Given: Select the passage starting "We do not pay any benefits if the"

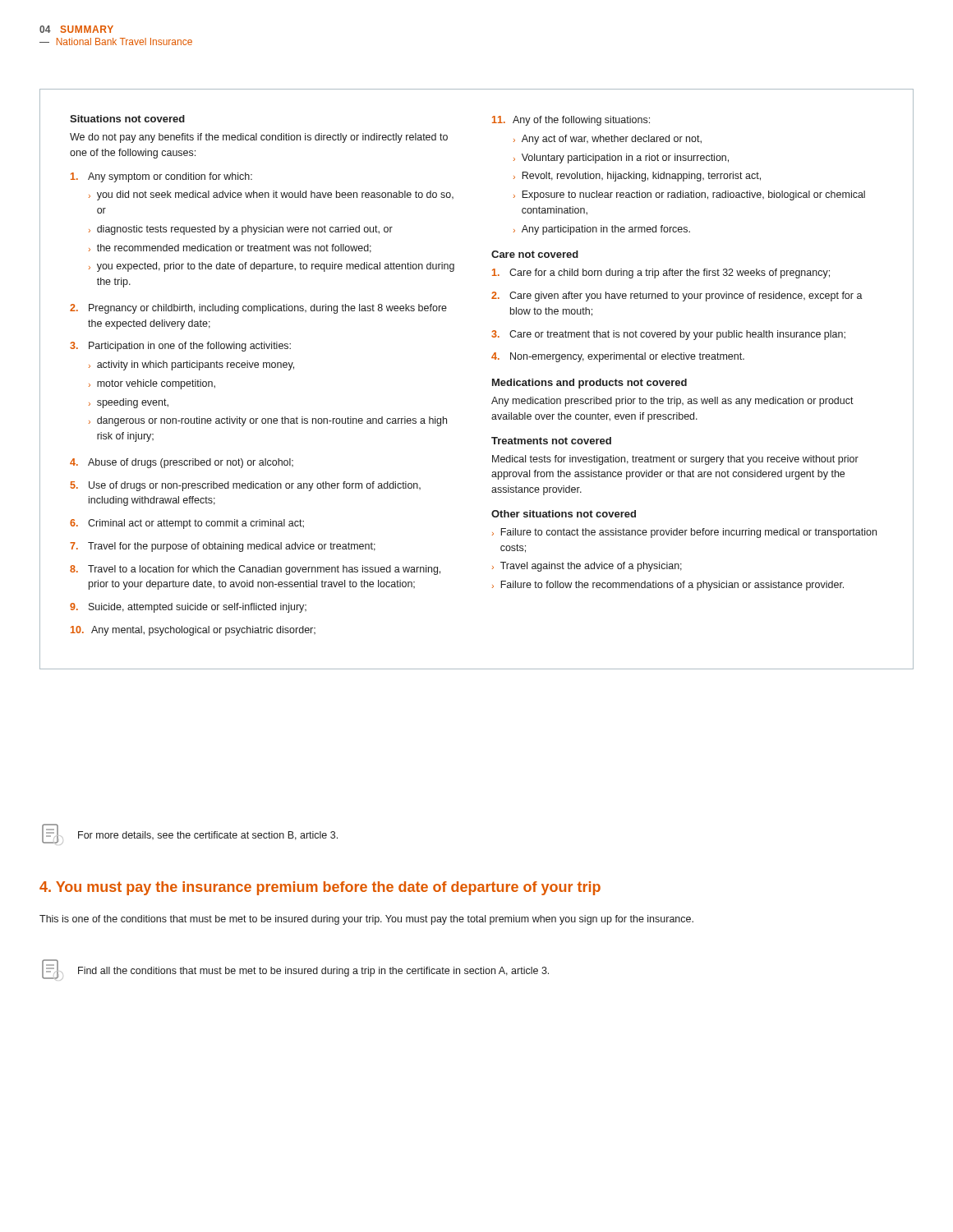Looking at the screenshot, I should (259, 145).
